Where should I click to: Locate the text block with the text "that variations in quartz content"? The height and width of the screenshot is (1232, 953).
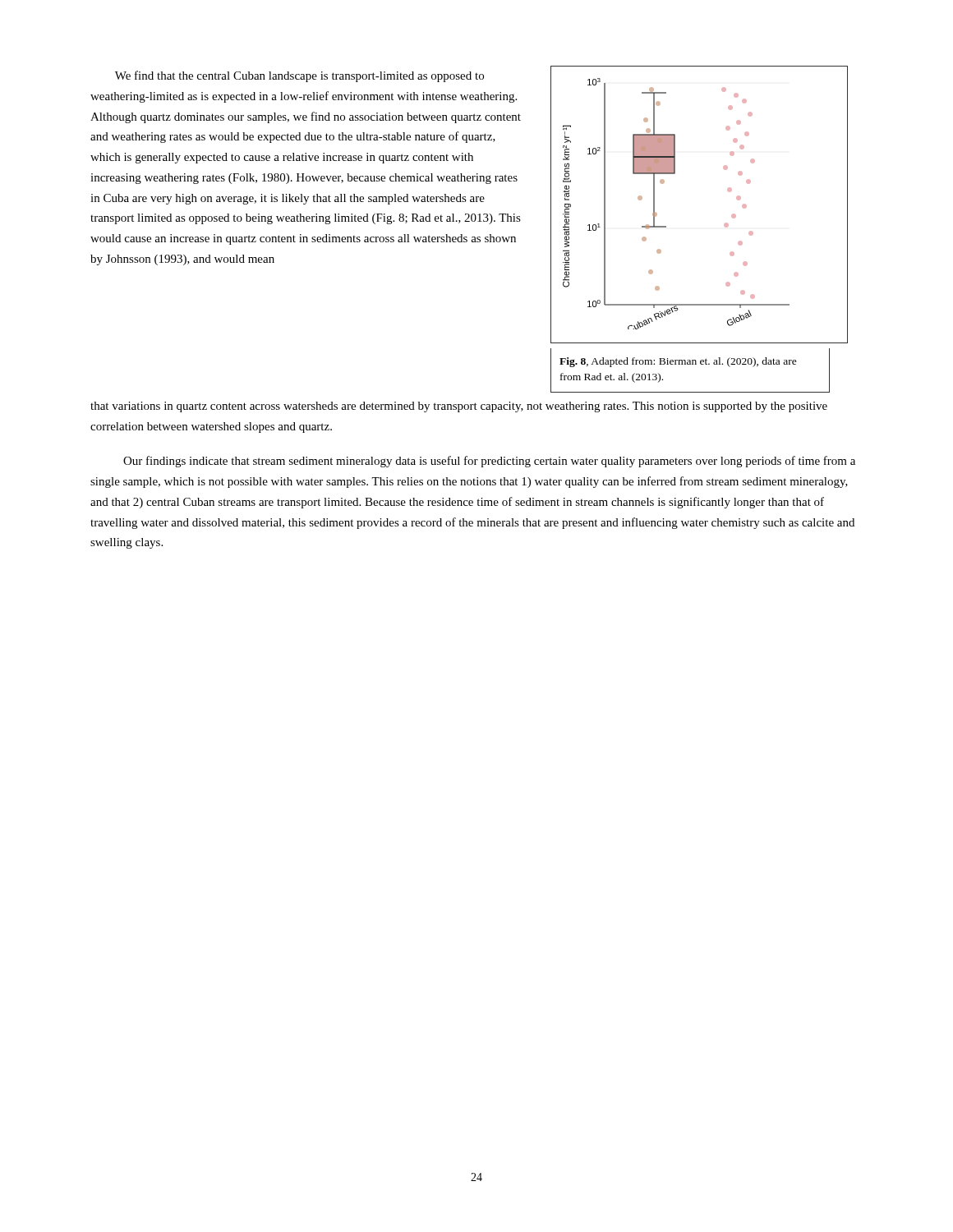pos(459,416)
